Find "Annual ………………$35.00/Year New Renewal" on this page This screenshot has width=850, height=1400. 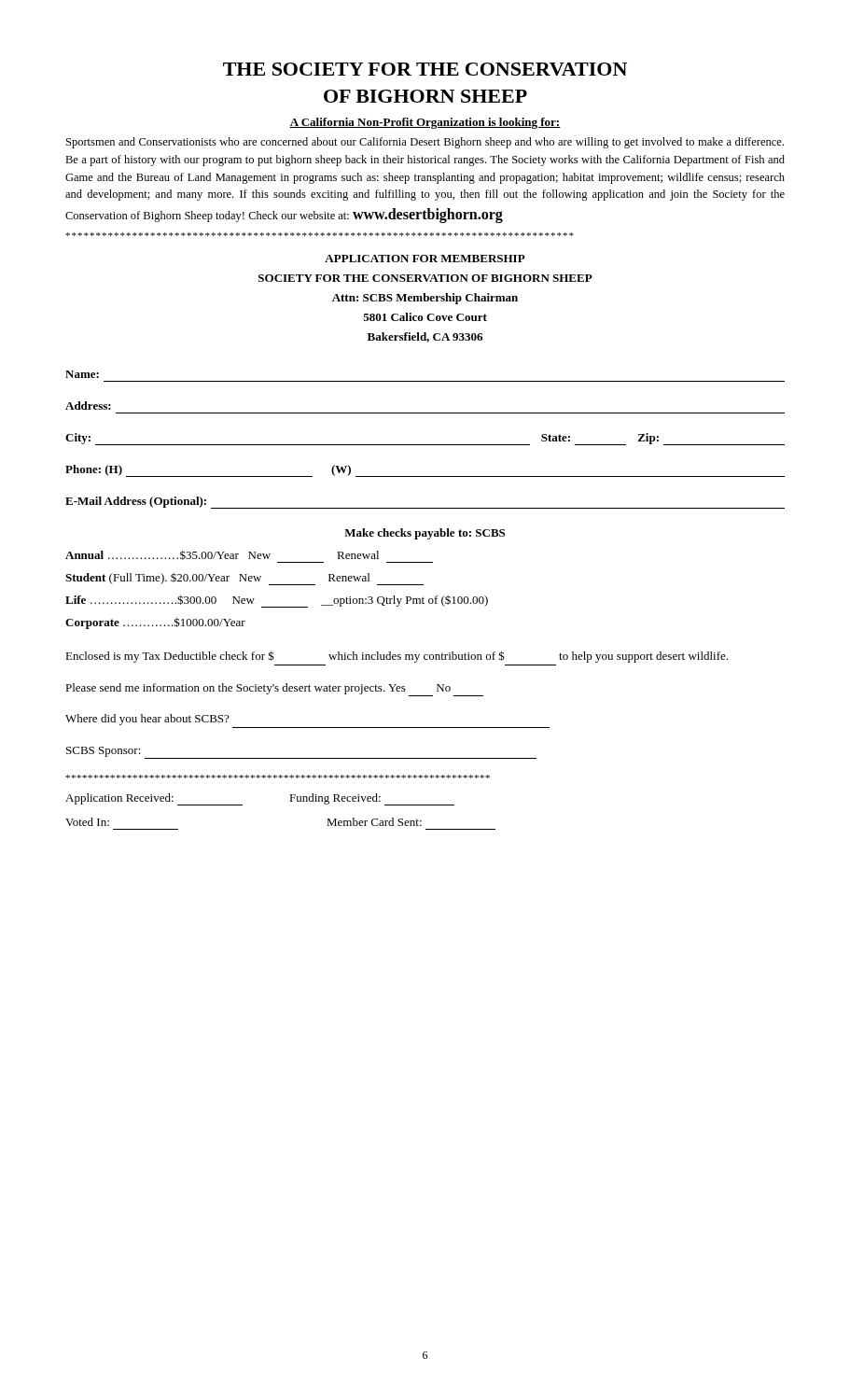pos(249,556)
